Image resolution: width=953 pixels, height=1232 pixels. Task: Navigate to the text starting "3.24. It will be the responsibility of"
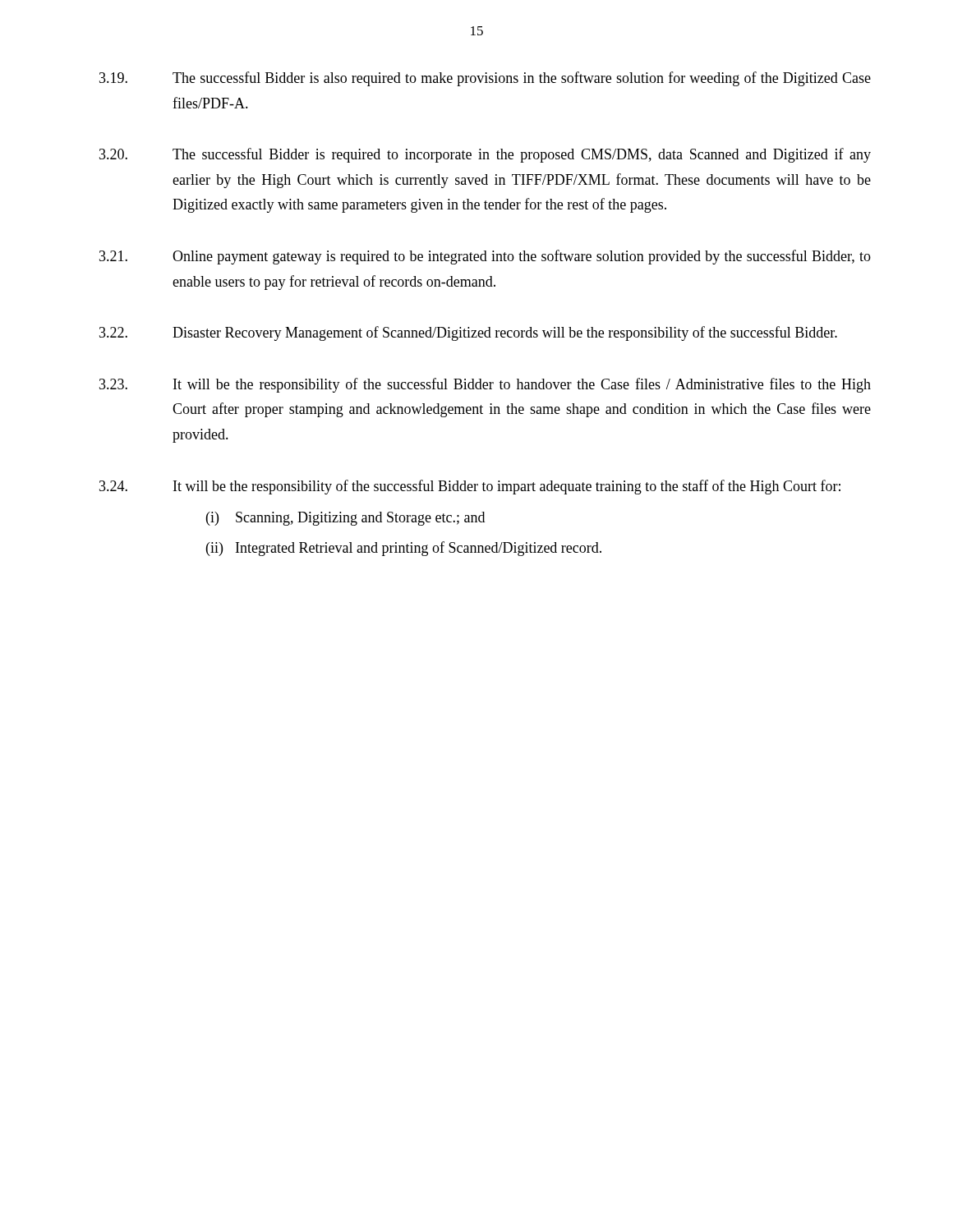tap(485, 486)
